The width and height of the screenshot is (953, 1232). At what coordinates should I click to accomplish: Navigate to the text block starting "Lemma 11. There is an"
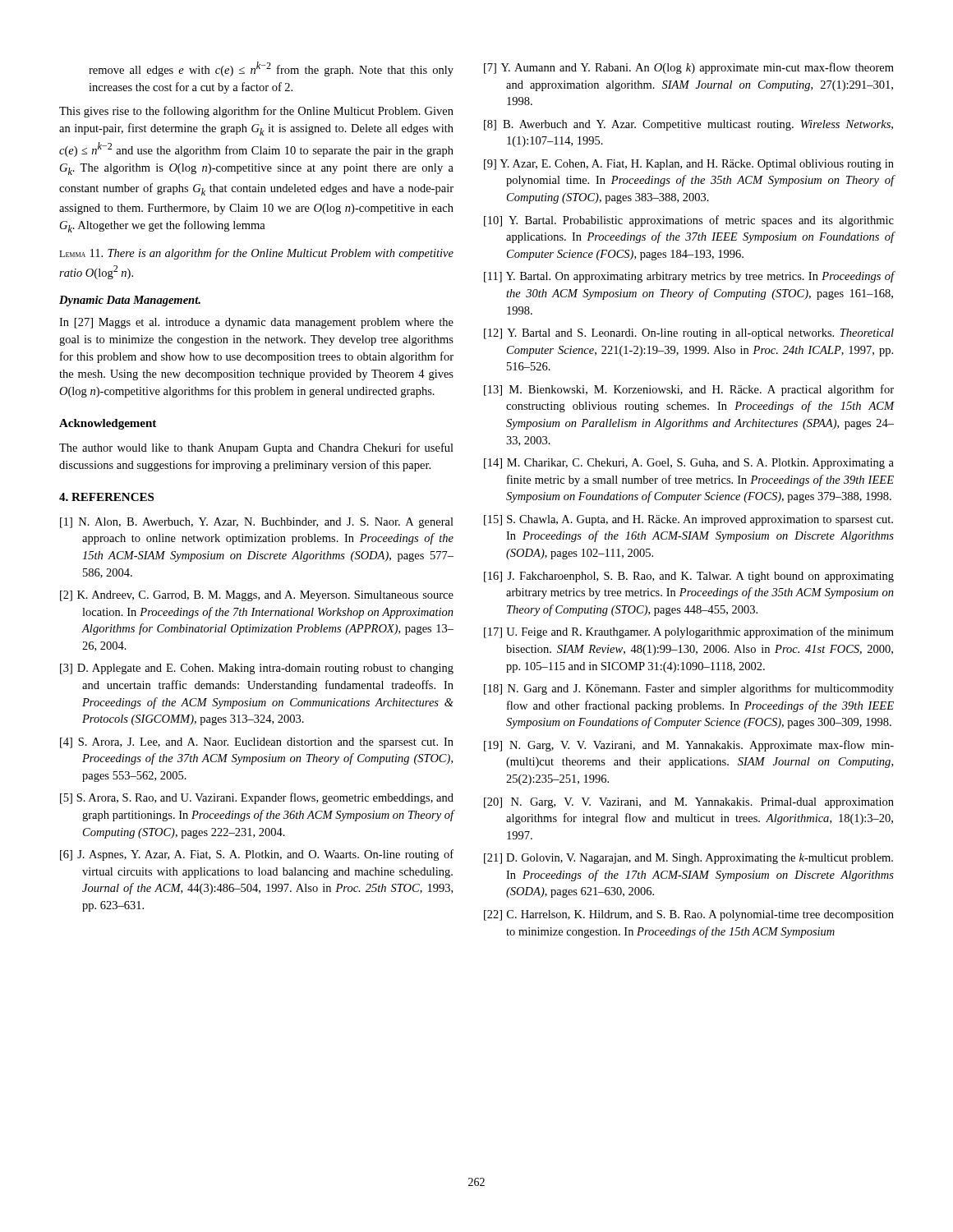click(x=256, y=263)
